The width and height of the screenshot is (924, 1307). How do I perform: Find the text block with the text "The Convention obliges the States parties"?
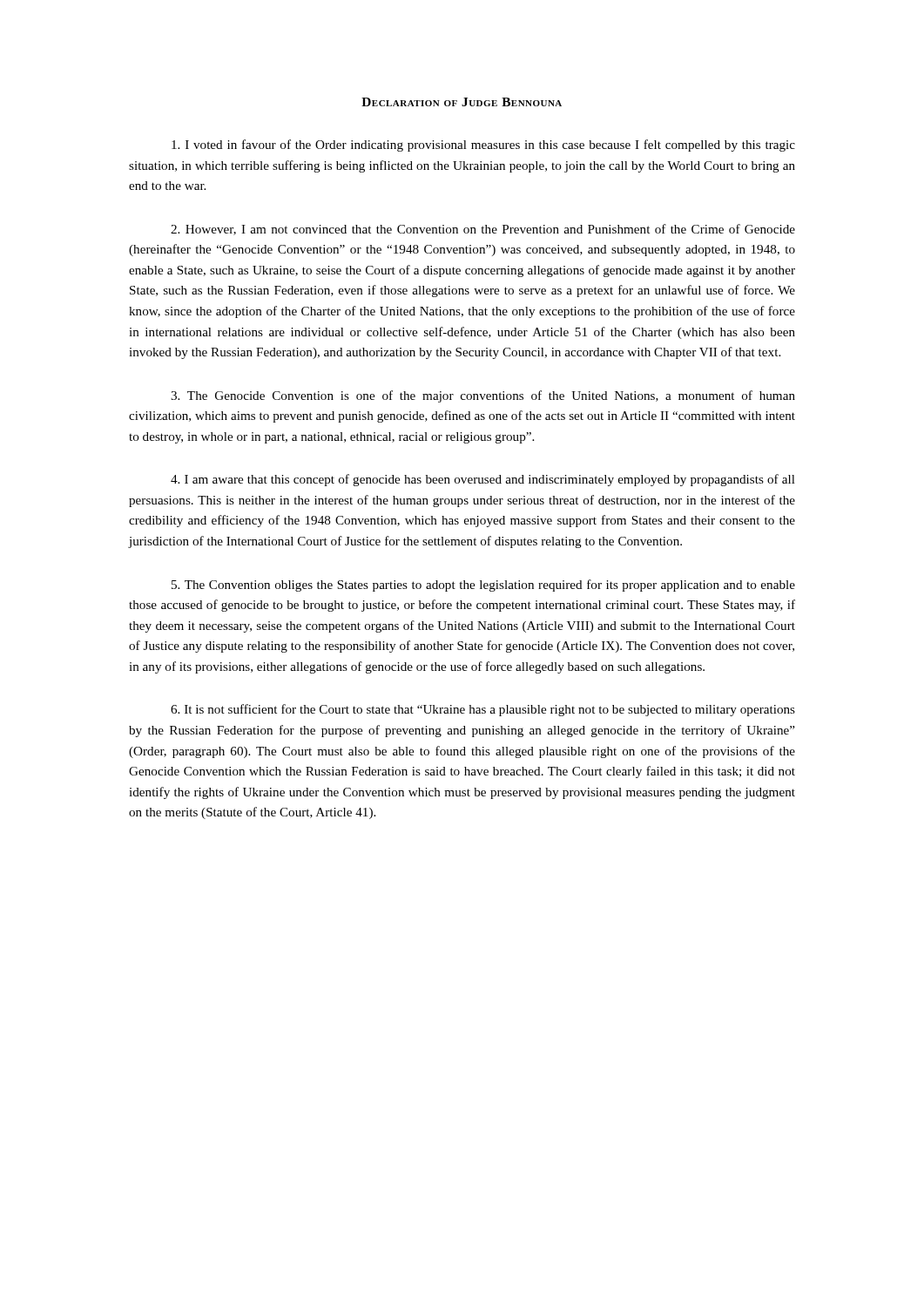pos(462,625)
